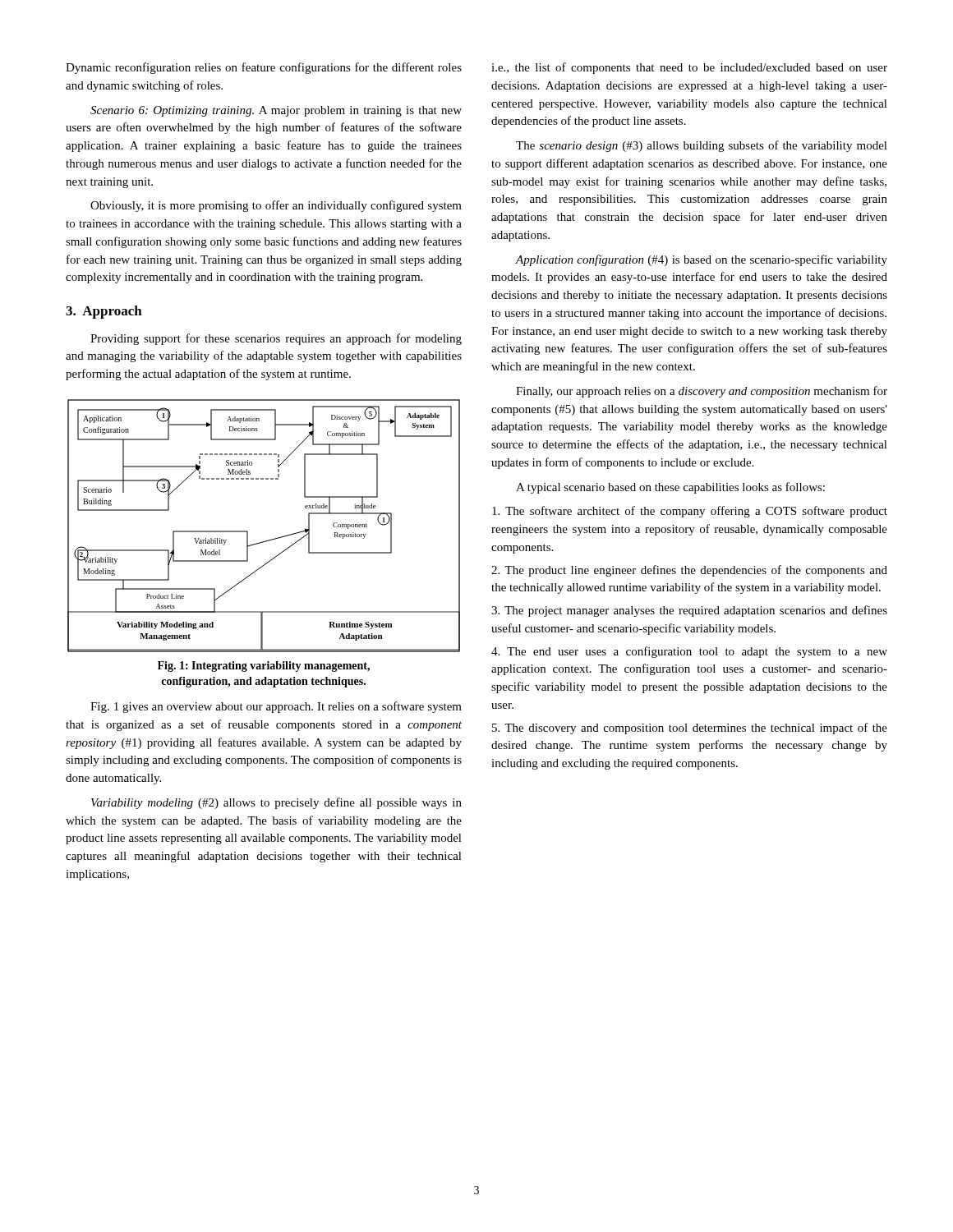Screen dimensions: 1232x953
Task: Navigate to the text starting "Fig. 1 gives an overview about our approach."
Action: [x=264, y=743]
